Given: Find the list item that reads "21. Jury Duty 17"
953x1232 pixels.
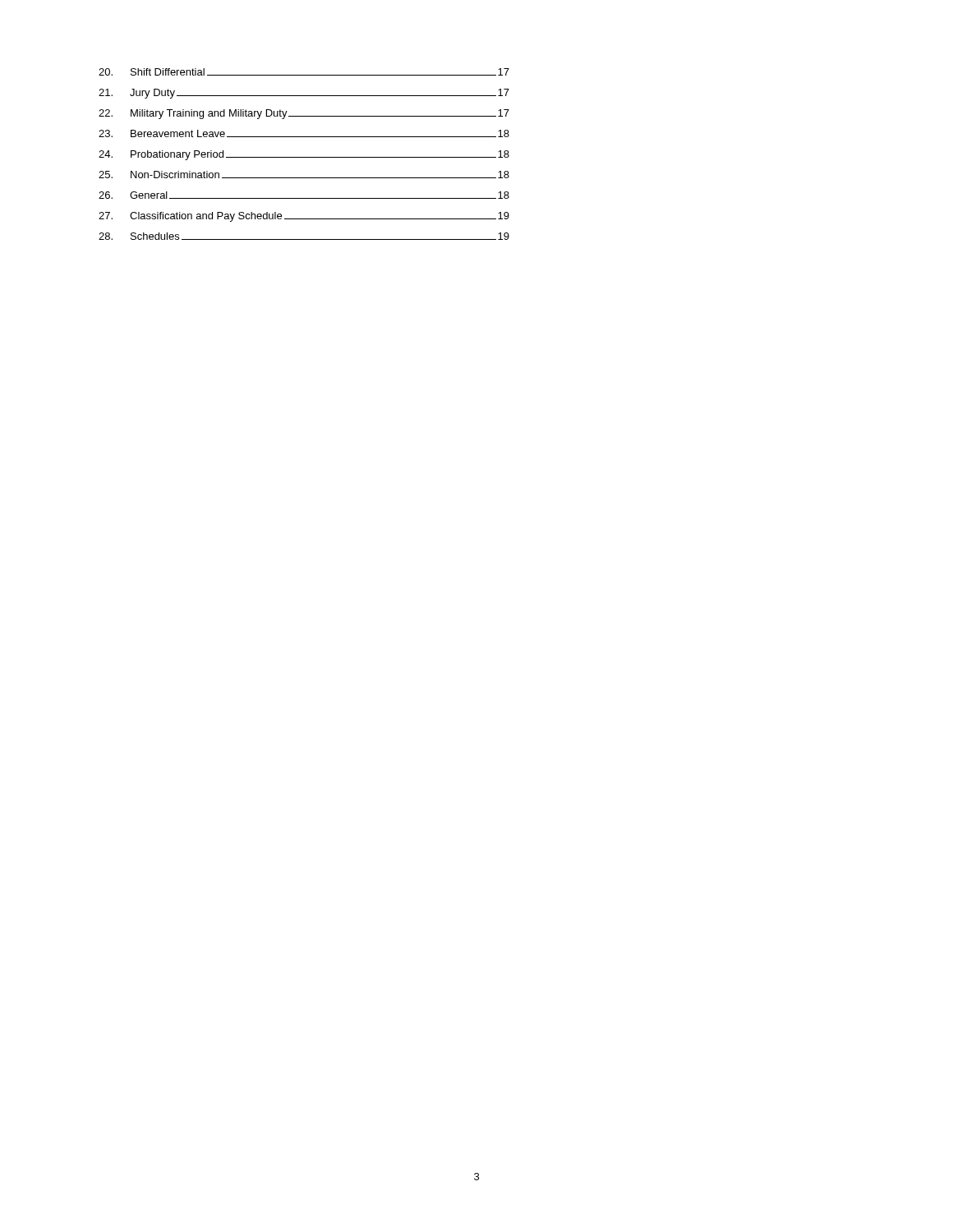Looking at the screenshot, I should 304,92.
